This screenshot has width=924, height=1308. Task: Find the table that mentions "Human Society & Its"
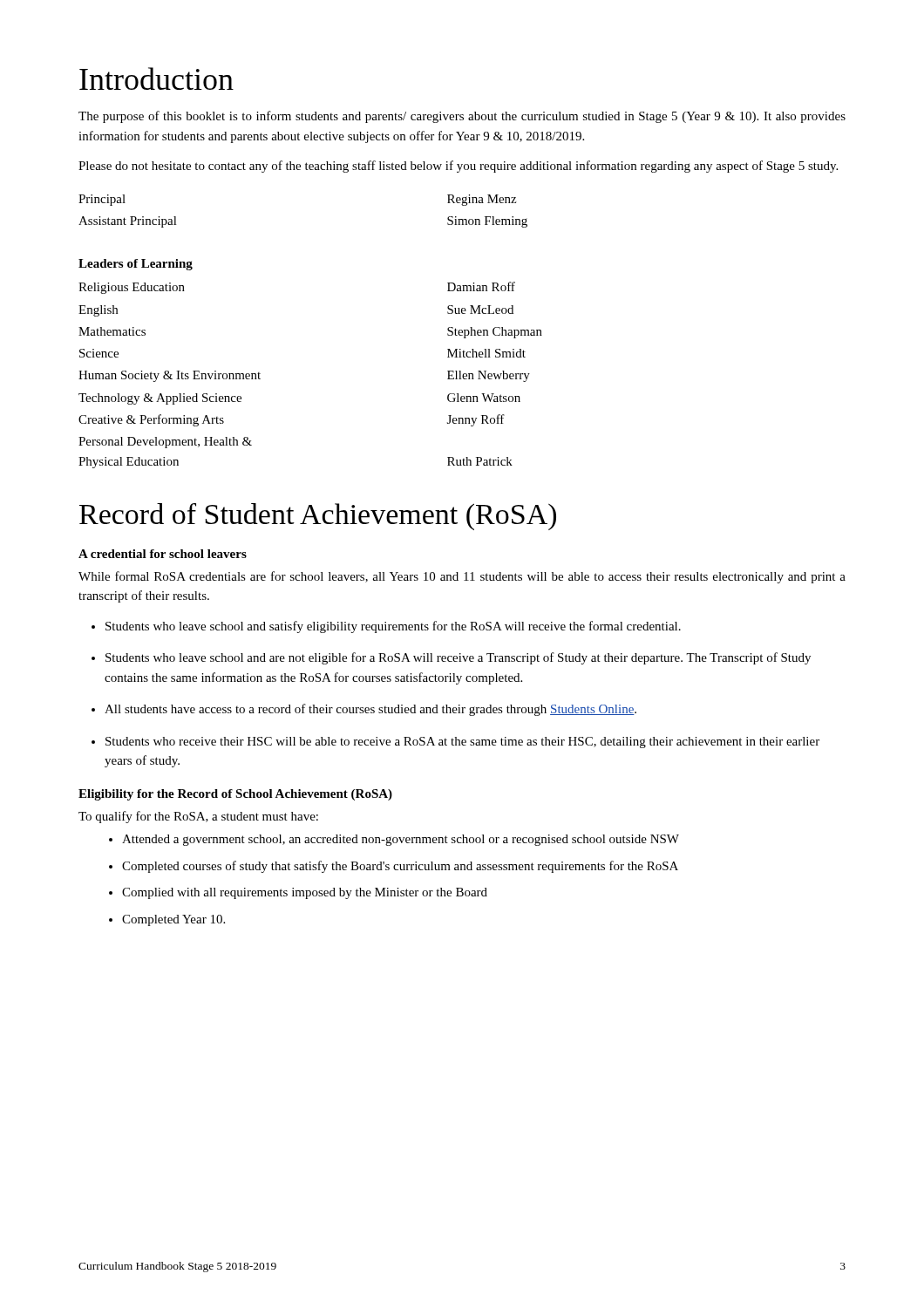462,359
